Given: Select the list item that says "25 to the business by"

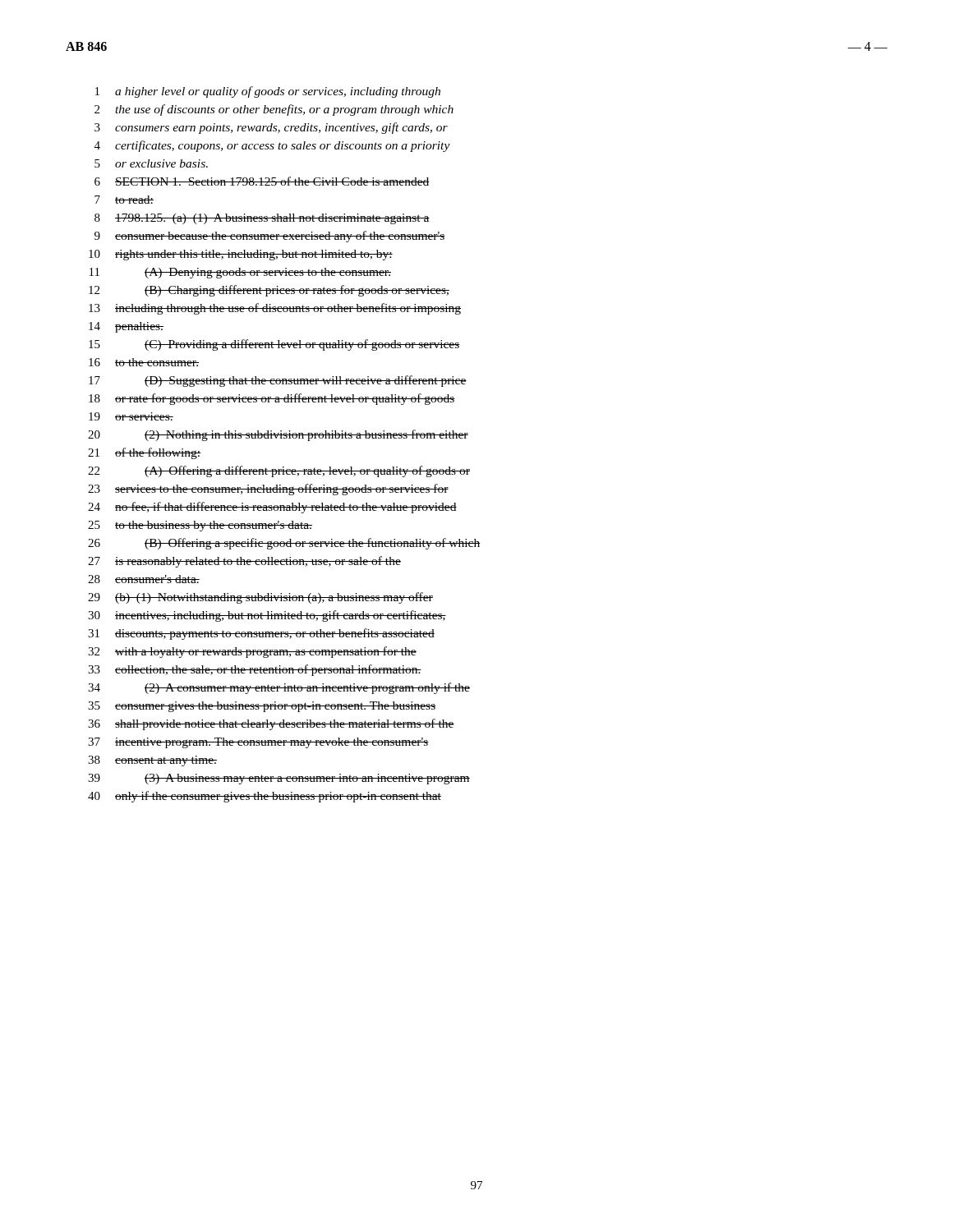Looking at the screenshot, I should coord(200,526).
